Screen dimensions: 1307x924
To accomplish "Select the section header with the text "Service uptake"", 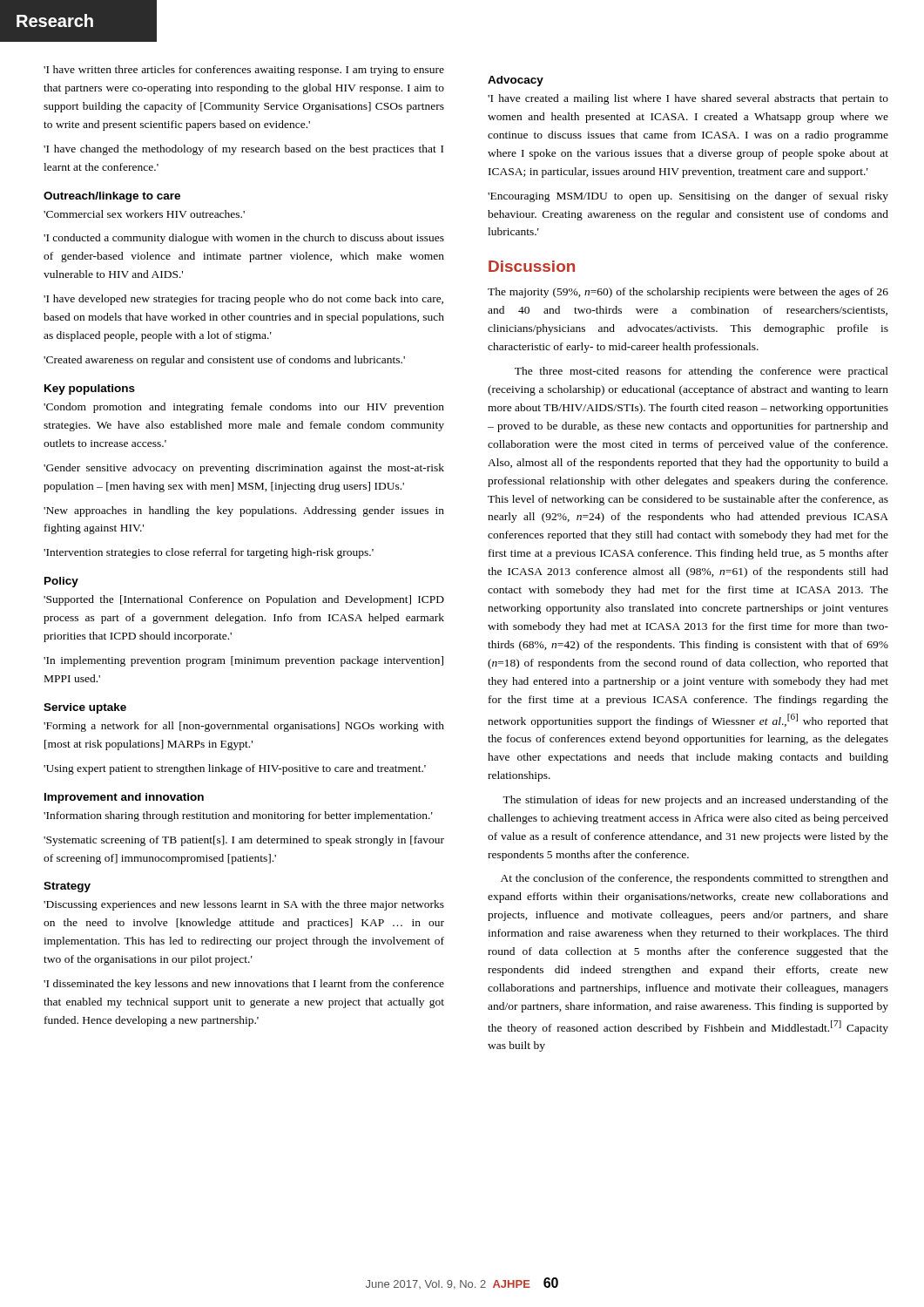I will click(x=85, y=708).
